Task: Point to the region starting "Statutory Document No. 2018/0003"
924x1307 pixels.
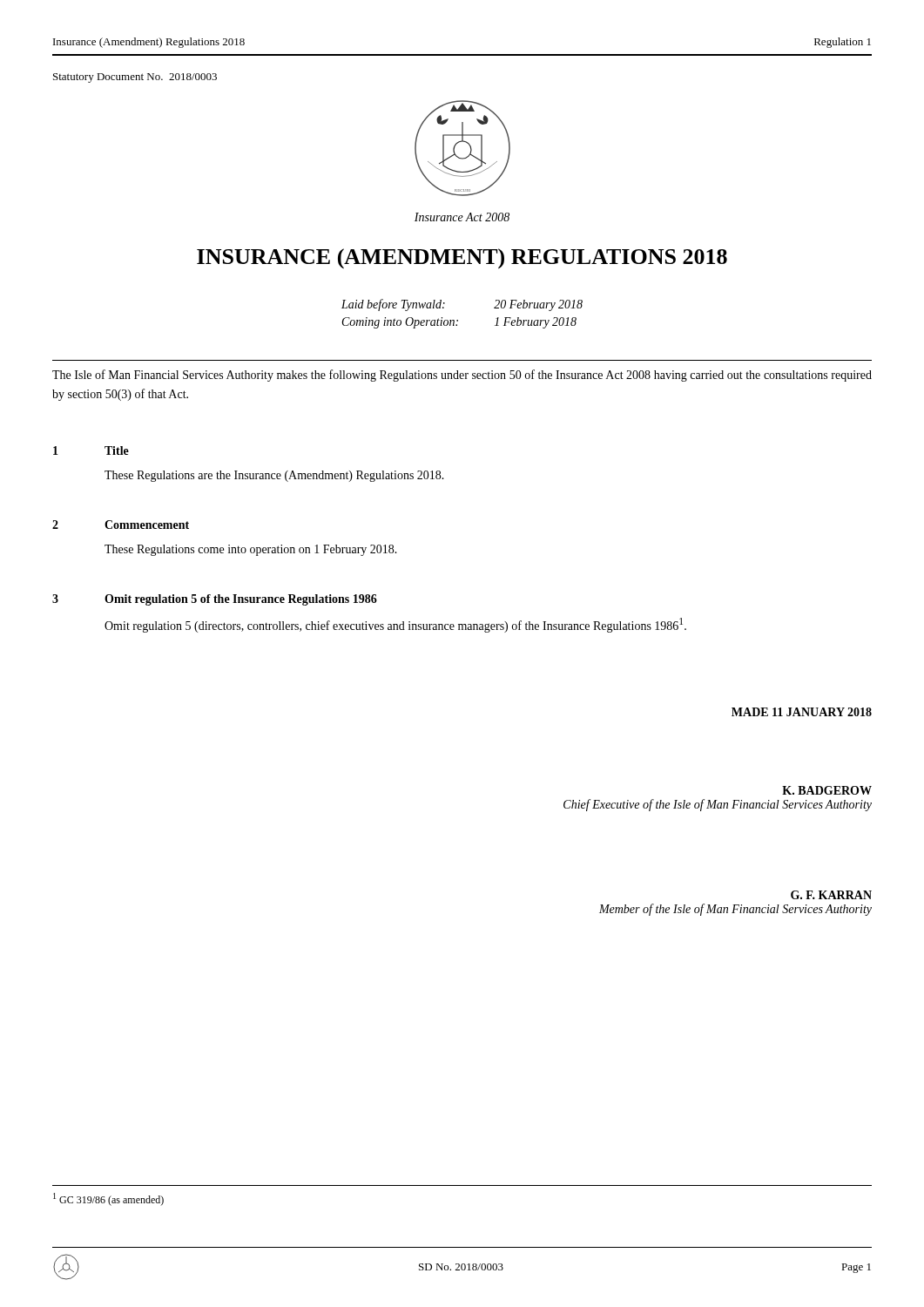Action: (135, 76)
